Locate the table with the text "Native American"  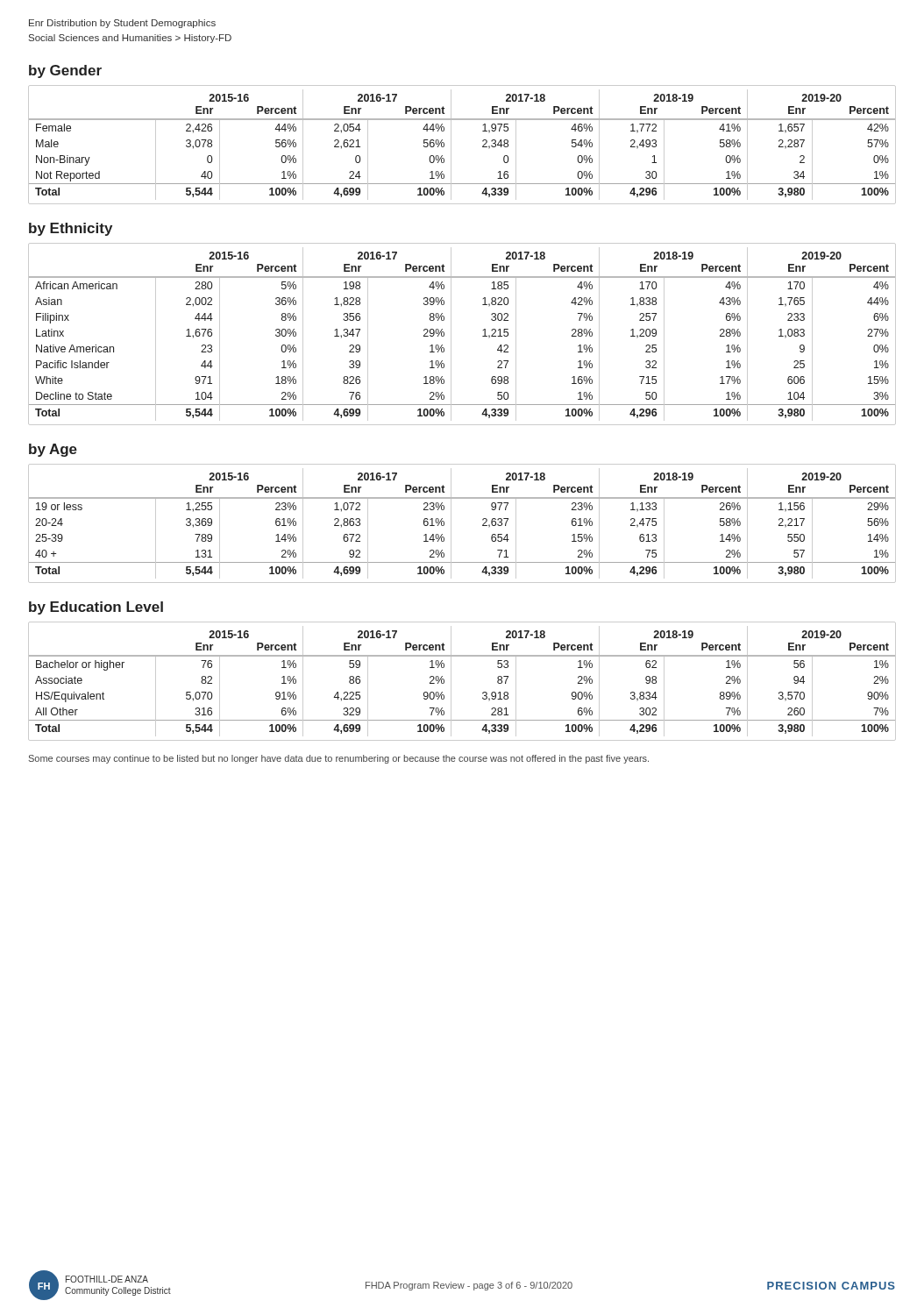coord(462,334)
